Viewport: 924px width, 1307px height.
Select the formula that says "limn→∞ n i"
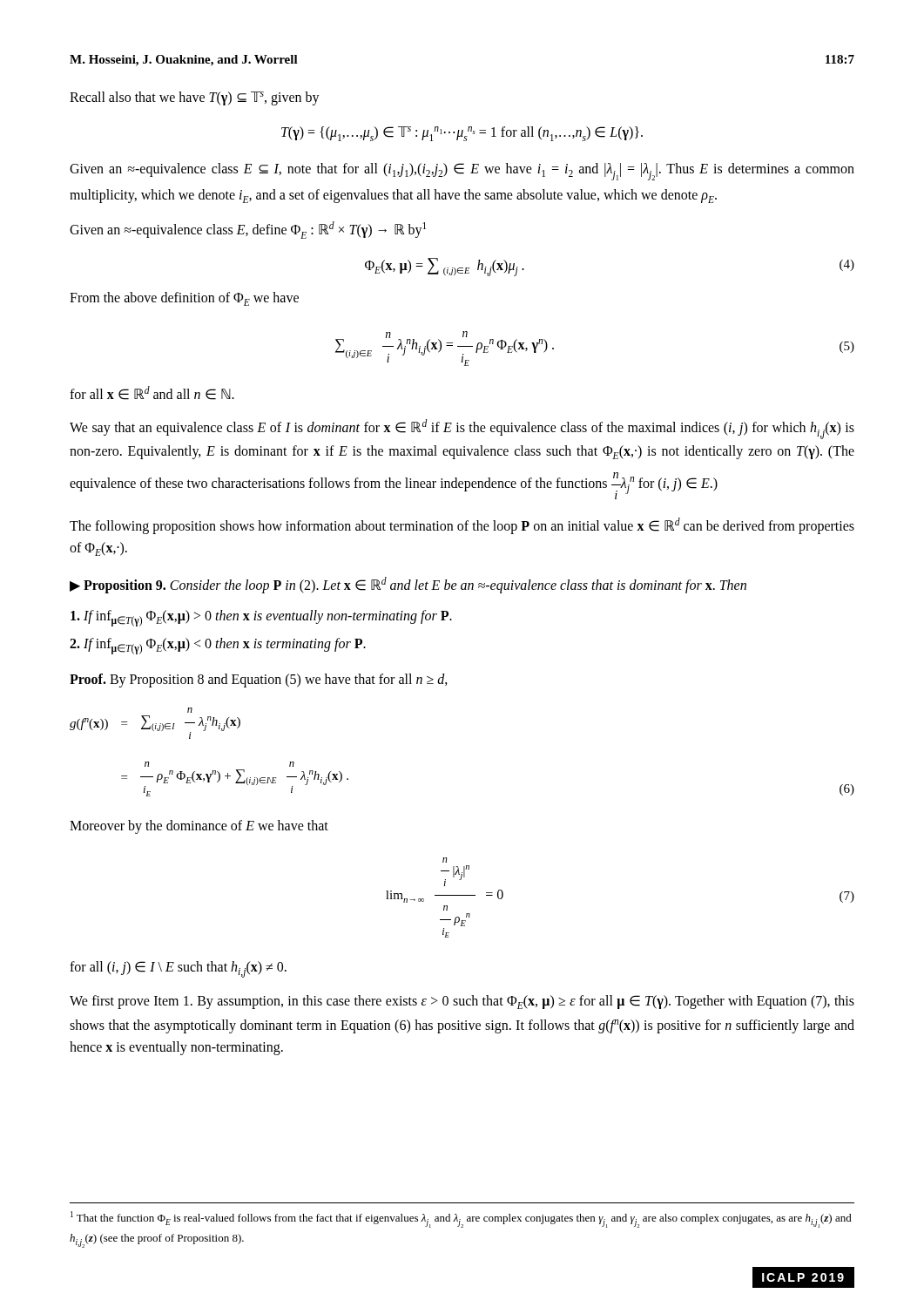point(462,896)
